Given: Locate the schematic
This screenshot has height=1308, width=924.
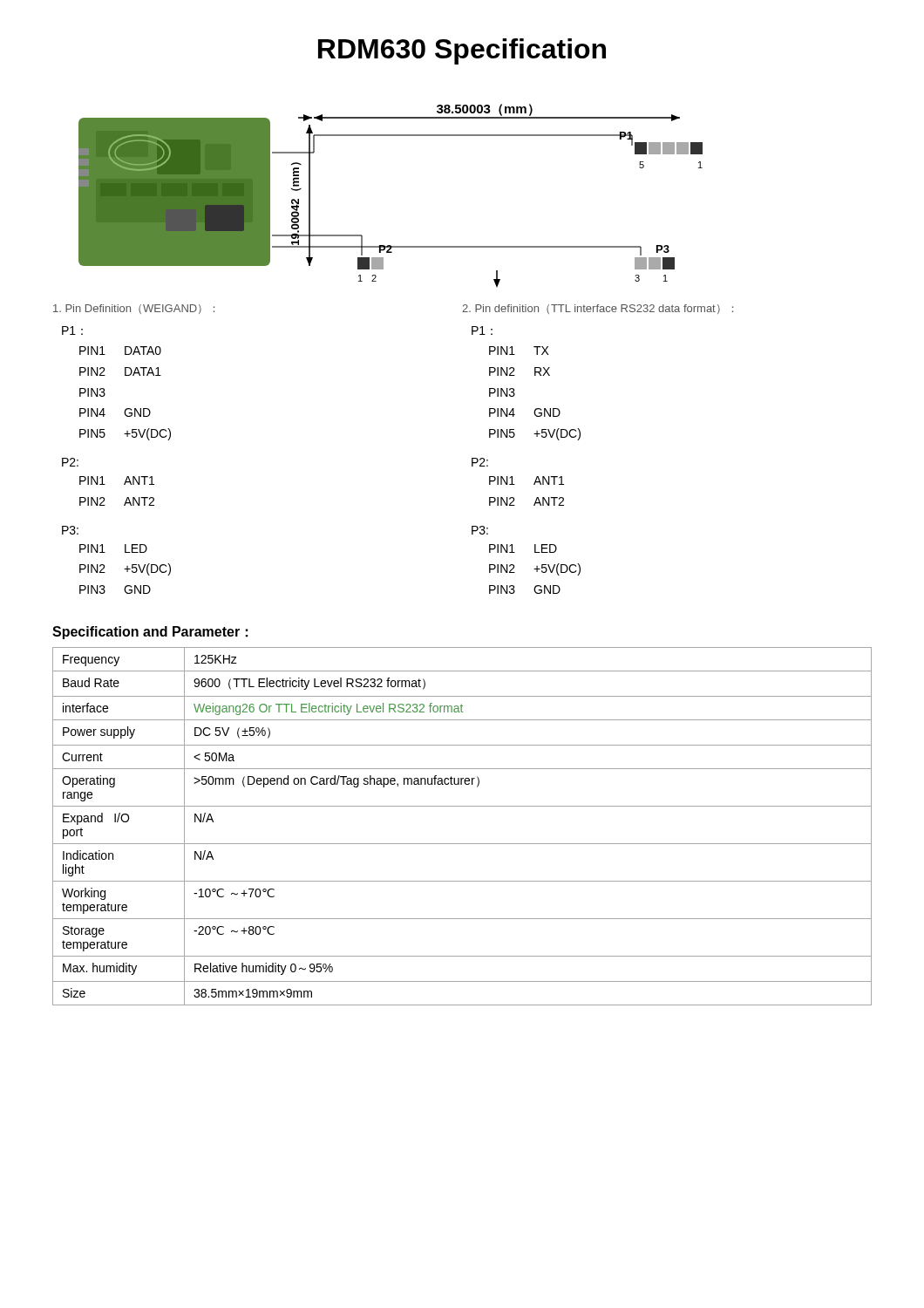Looking at the screenshot, I should coord(462,187).
